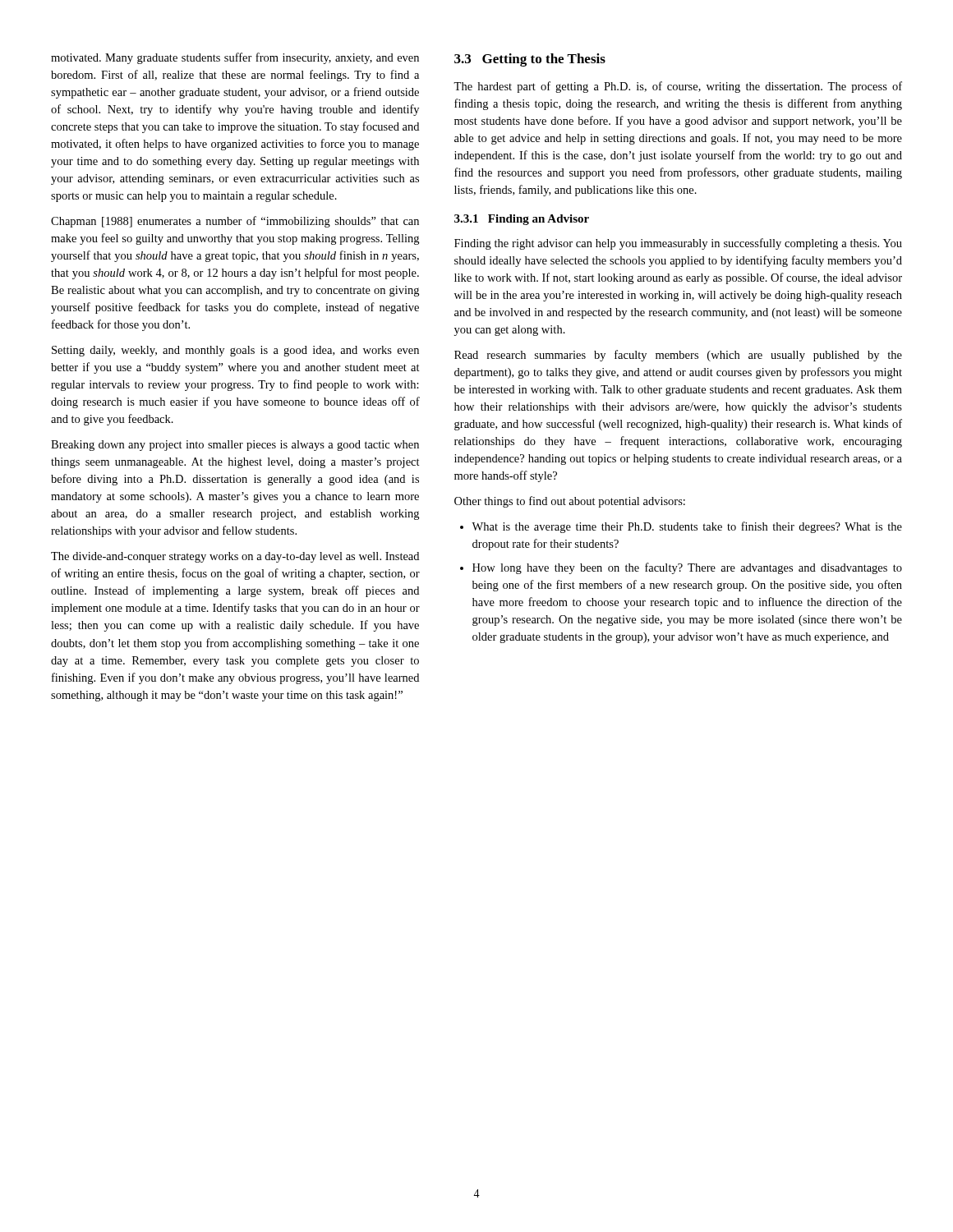Click the passage that begins "What is the average time their Ph.D. students"
Viewport: 953px width, 1232px height.
point(687,535)
